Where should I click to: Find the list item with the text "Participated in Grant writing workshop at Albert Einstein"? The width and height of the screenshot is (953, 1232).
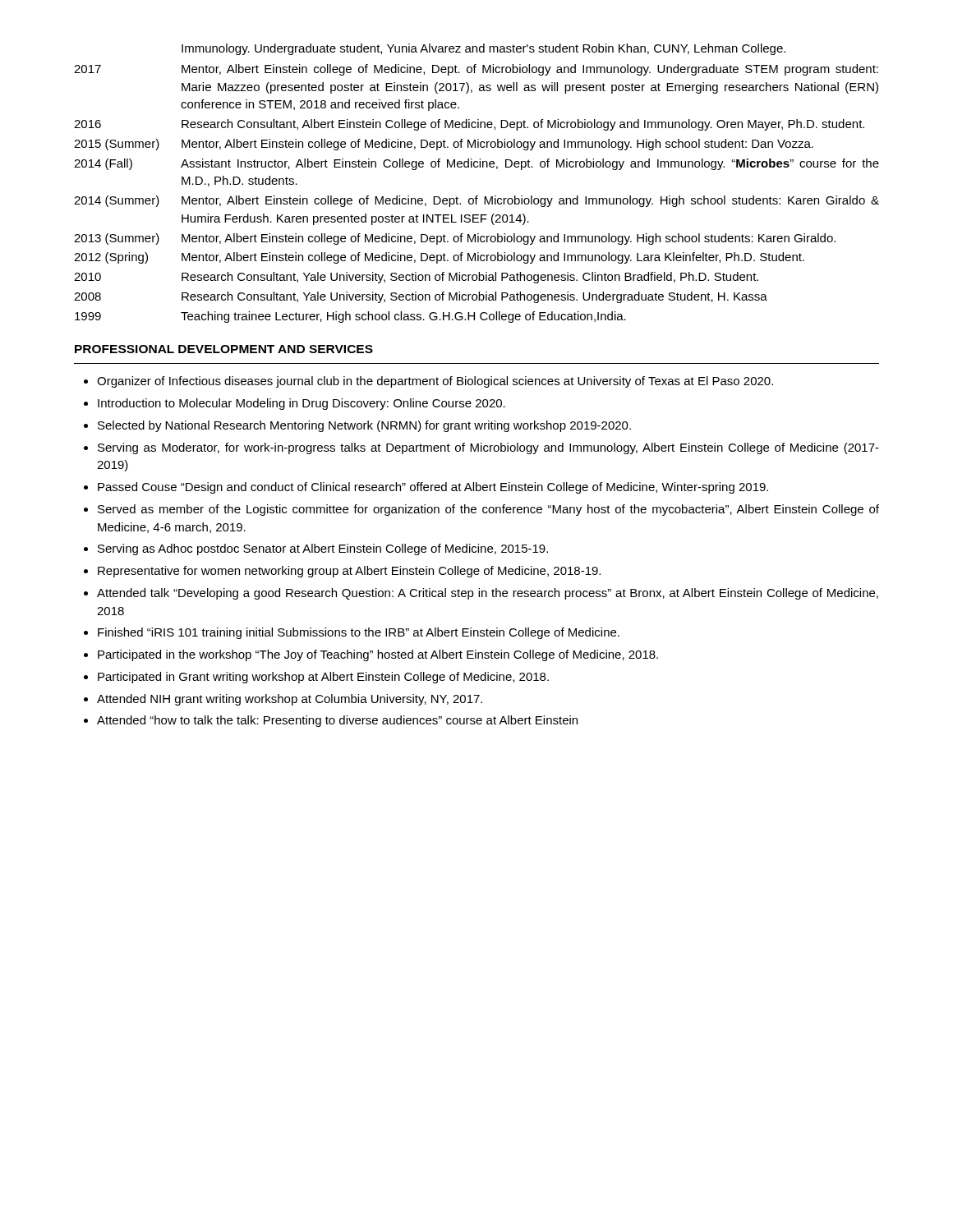click(323, 676)
